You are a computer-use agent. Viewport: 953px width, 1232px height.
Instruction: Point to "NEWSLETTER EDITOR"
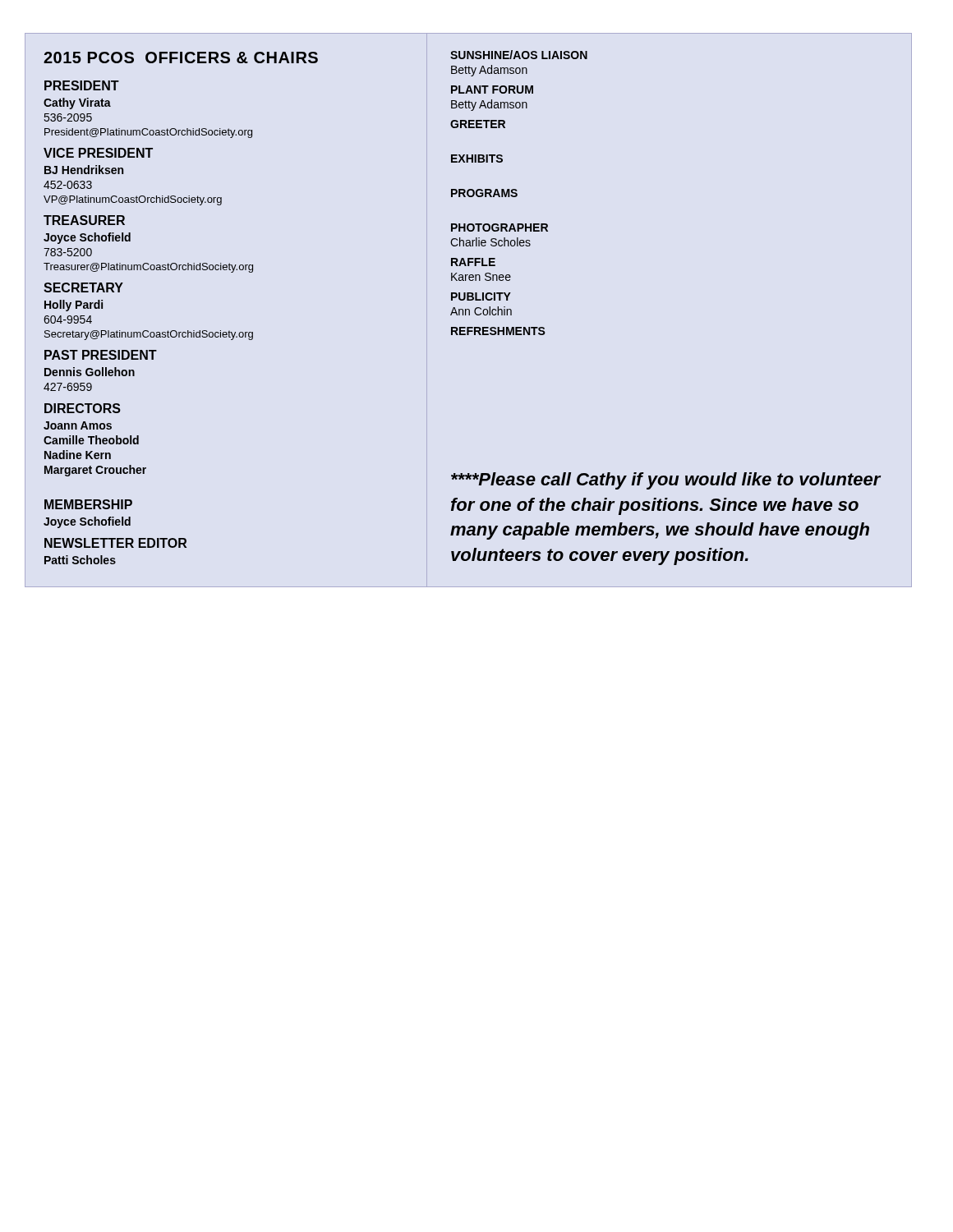click(x=115, y=543)
